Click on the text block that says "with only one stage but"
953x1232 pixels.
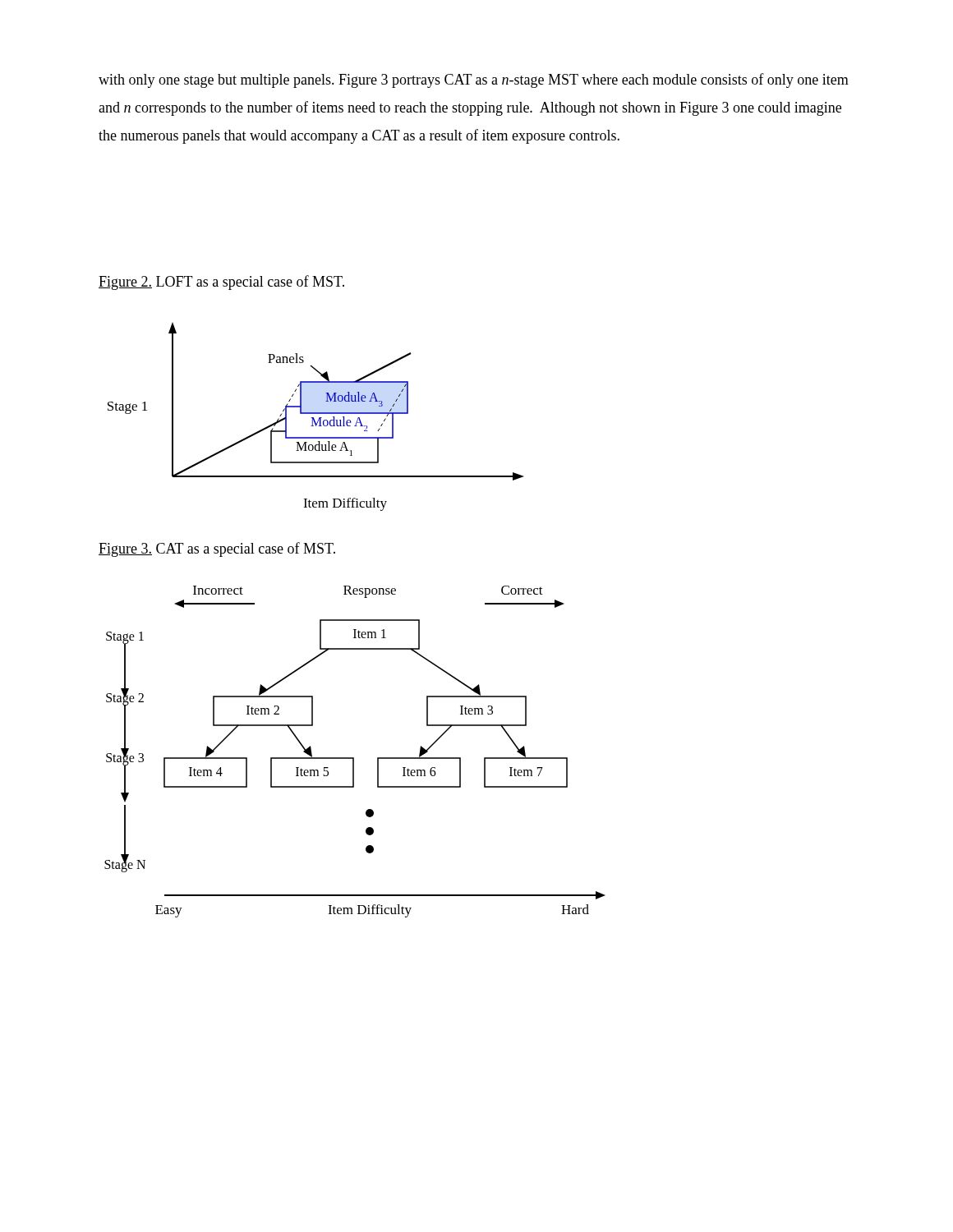tap(473, 108)
